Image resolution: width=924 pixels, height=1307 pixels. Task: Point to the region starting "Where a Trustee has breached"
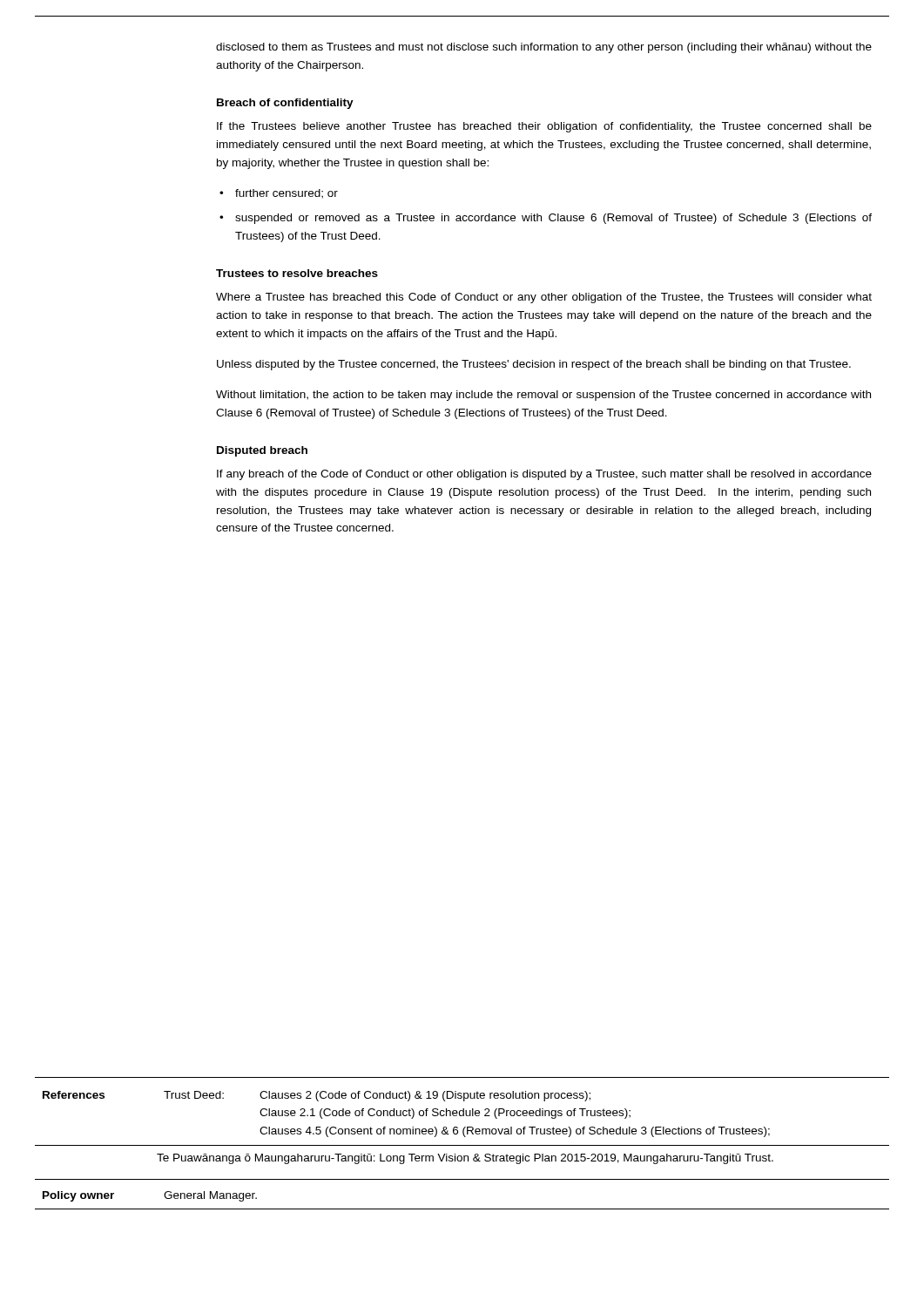[x=544, y=315]
